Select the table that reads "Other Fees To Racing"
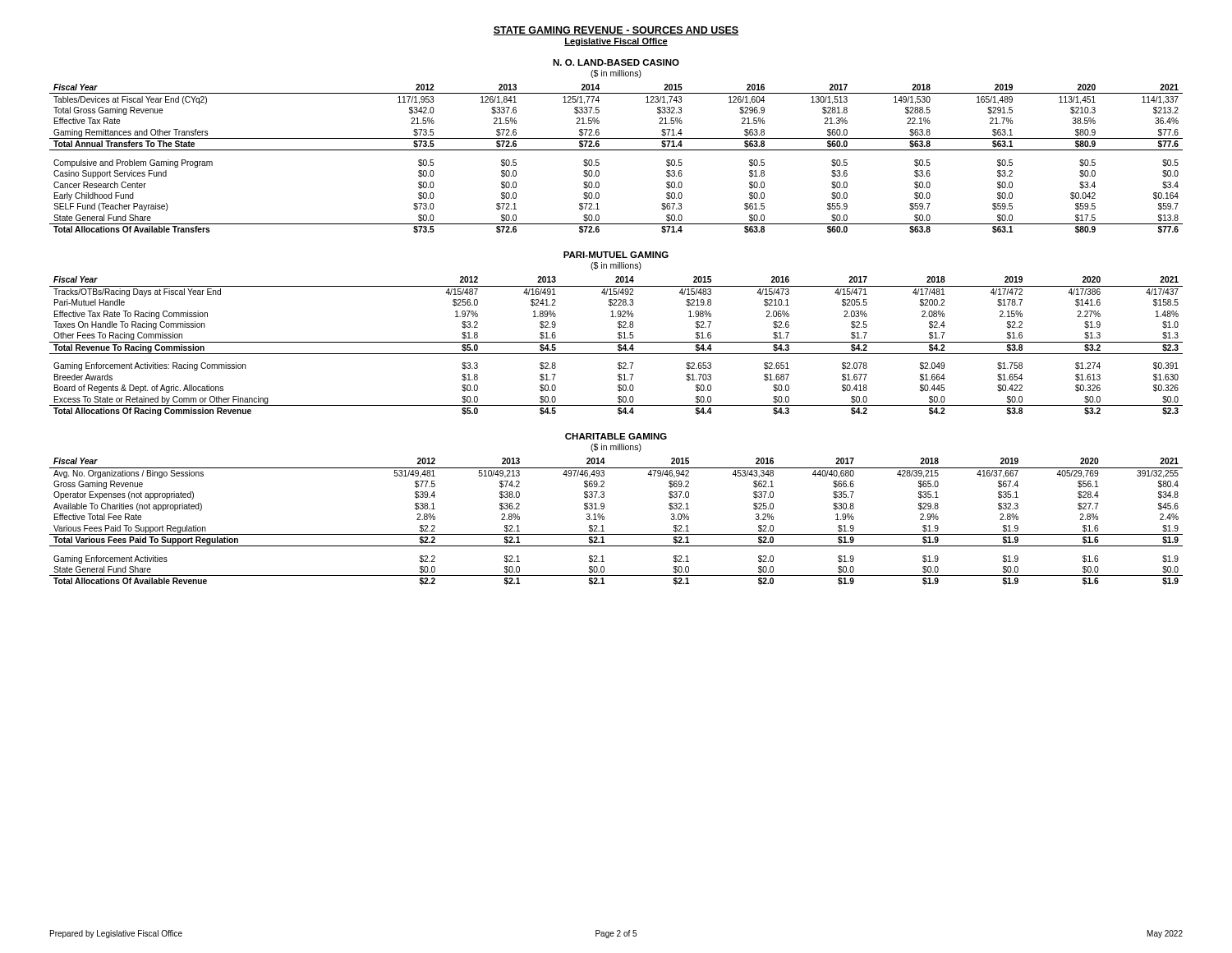This screenshot has height=953, width=1232. [x=616, y=346]
